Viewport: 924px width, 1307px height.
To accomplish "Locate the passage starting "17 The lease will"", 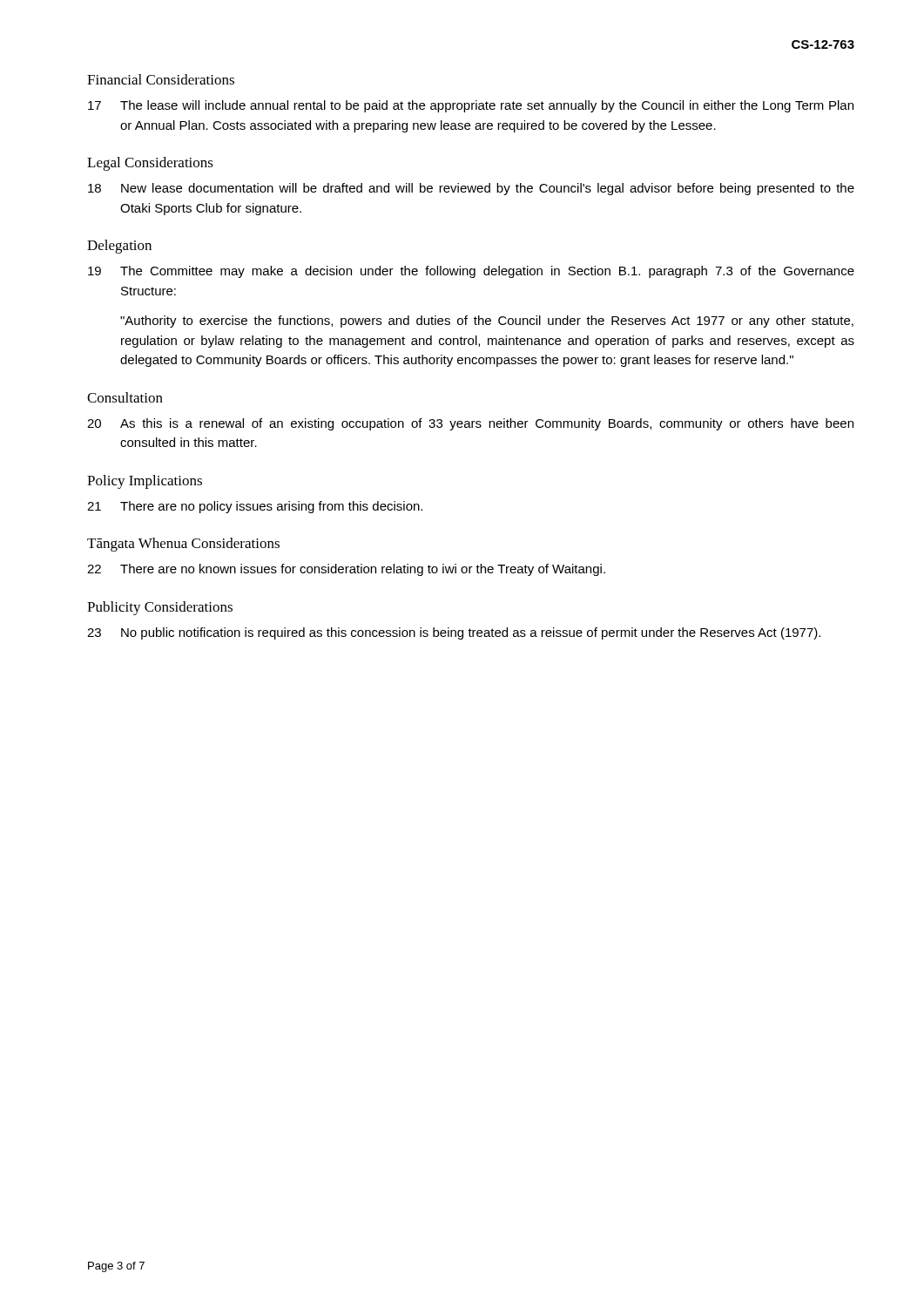I will pyautogui.click(x=471, y=115).
